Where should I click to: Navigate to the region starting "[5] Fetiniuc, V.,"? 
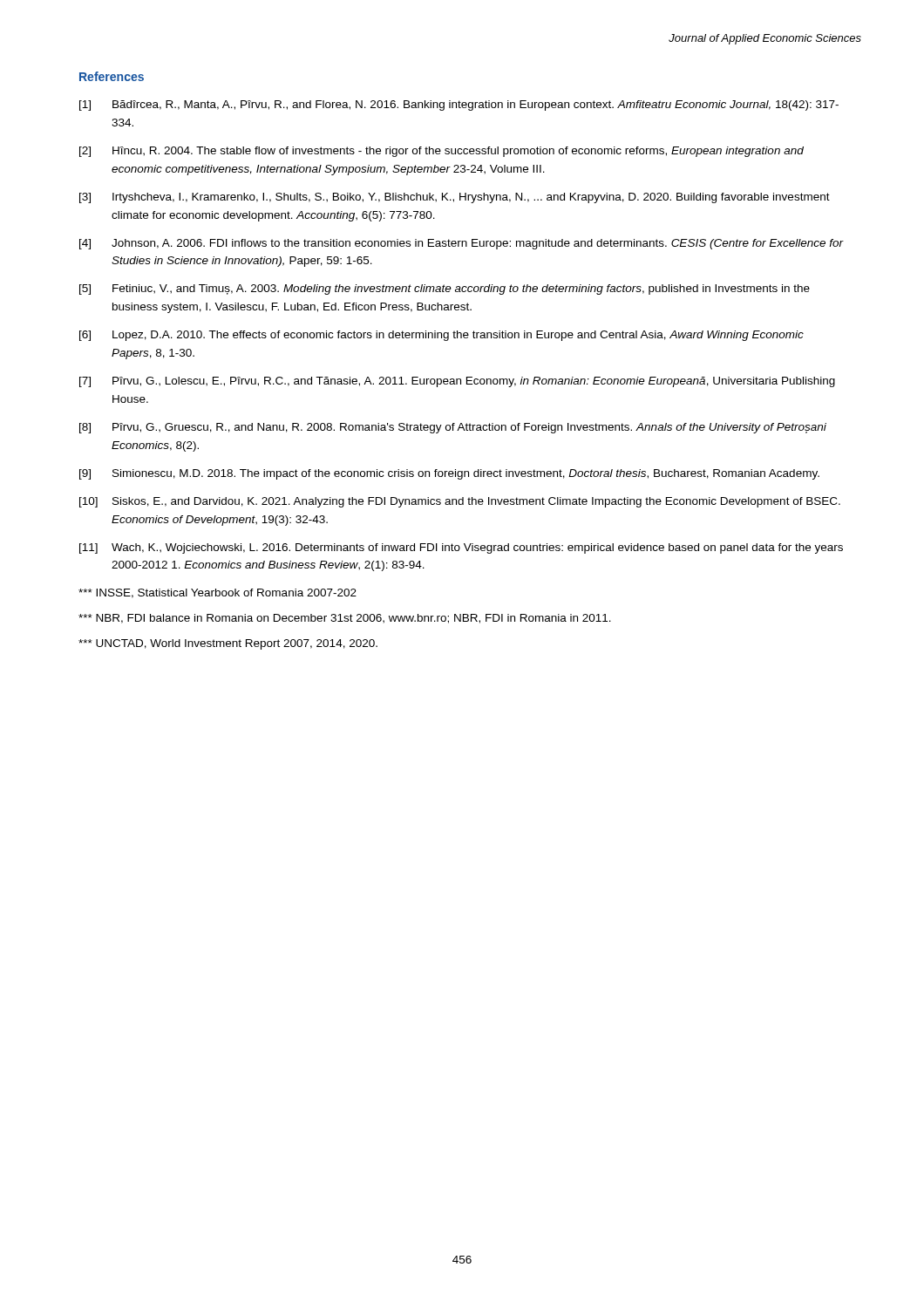tap(462, 298)
